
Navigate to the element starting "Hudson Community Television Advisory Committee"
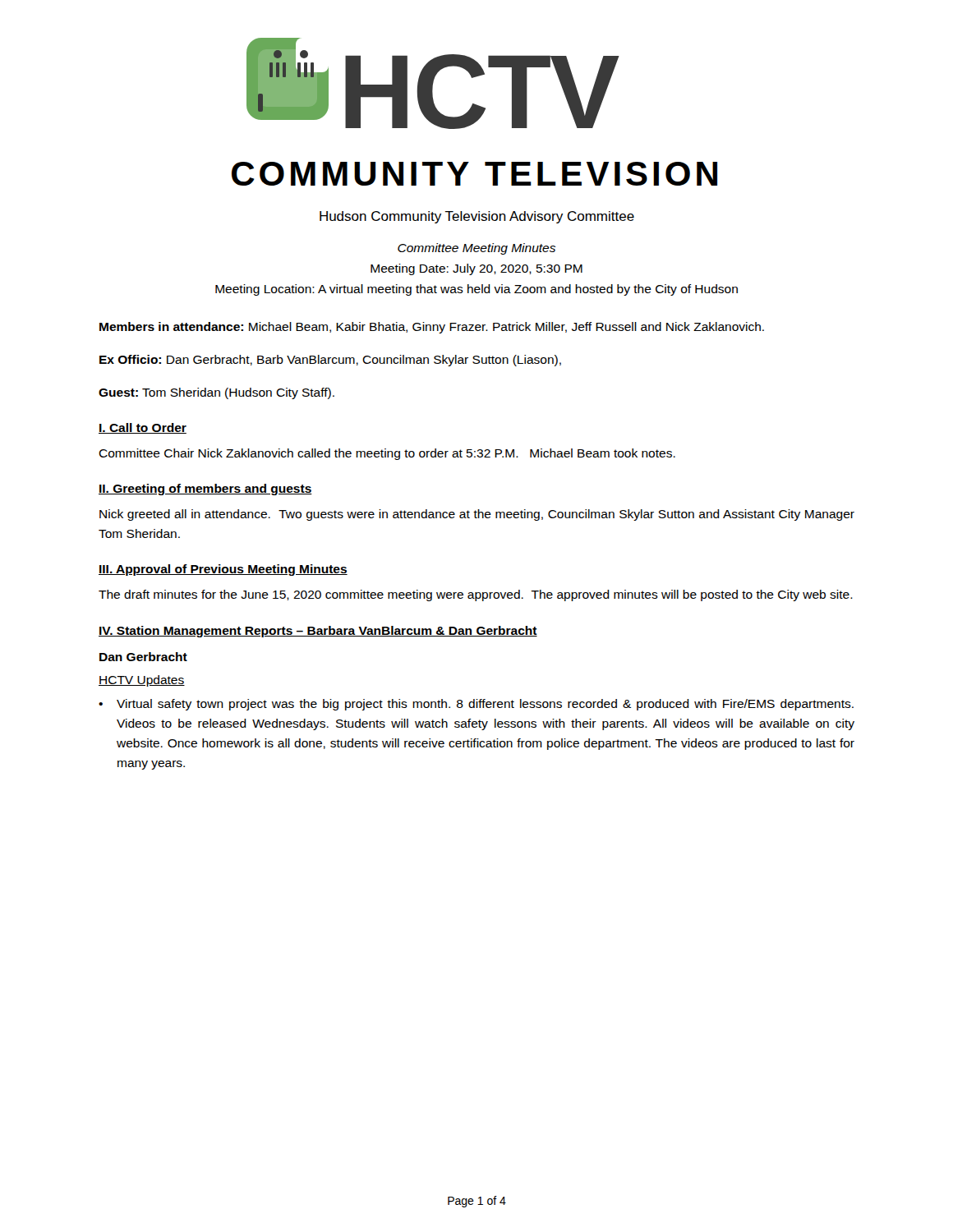pos(476,216)
